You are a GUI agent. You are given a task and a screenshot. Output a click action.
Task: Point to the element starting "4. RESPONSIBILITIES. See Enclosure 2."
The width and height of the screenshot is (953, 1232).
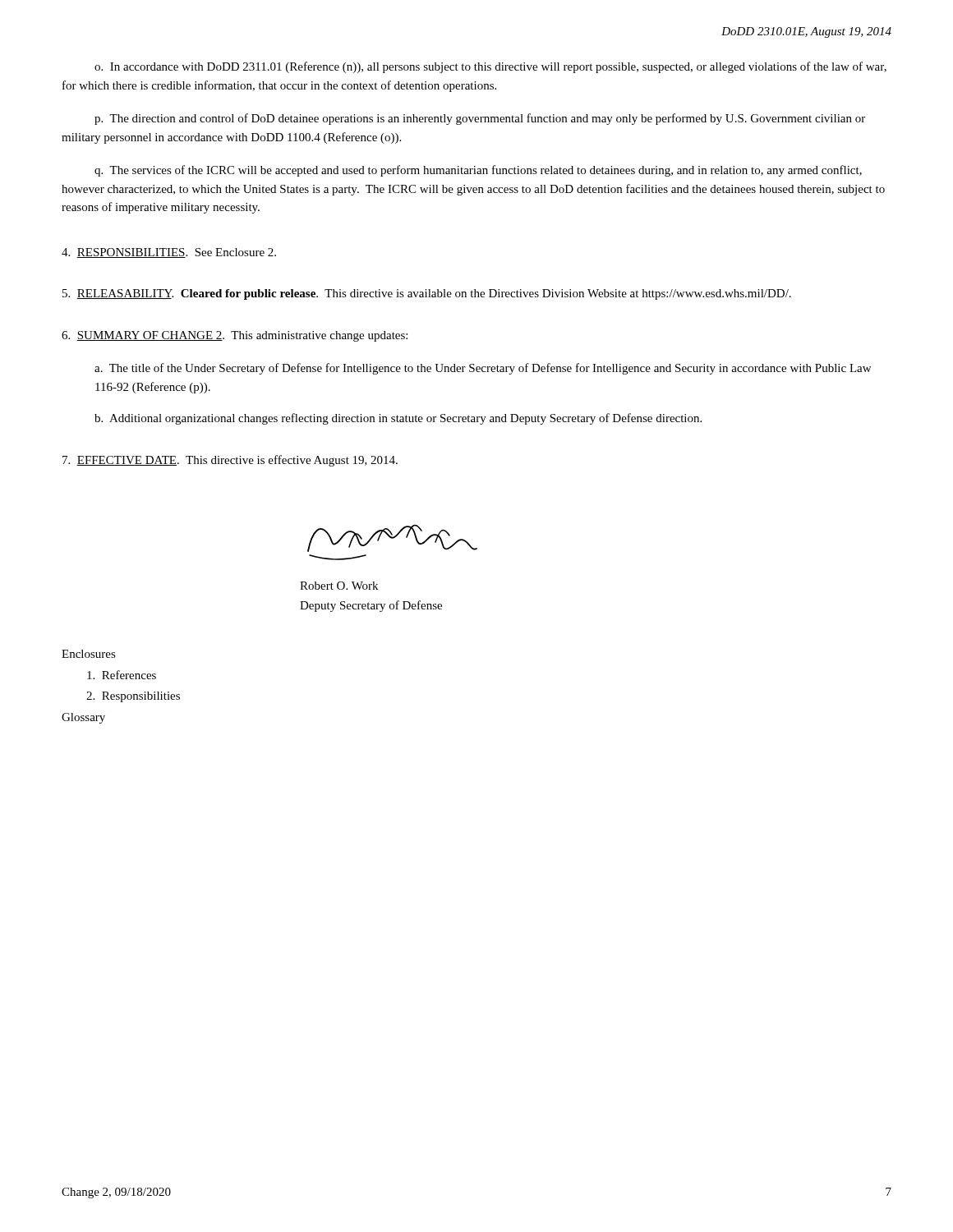tap(169, 252)
